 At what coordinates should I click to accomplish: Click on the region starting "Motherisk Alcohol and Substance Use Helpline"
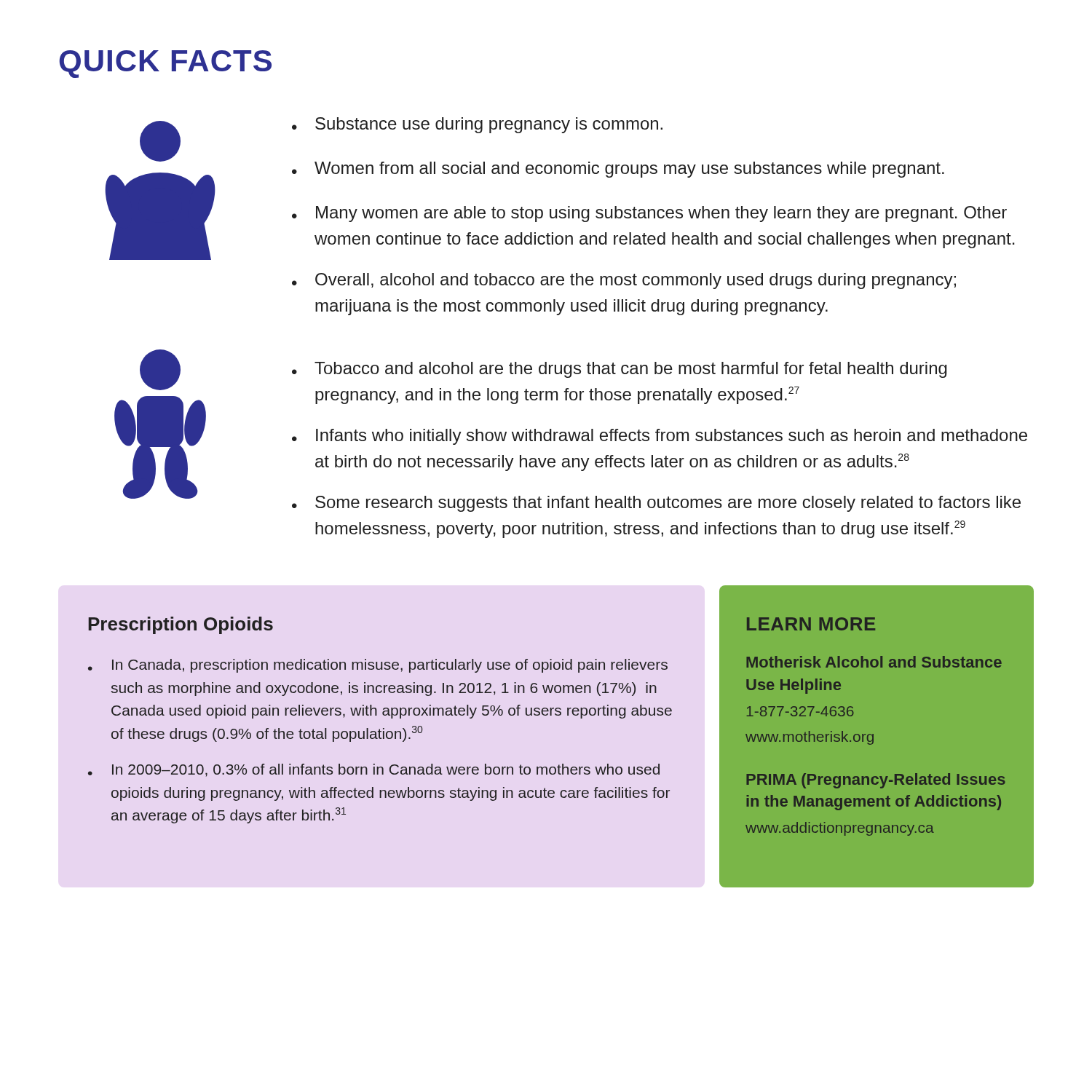874,673
